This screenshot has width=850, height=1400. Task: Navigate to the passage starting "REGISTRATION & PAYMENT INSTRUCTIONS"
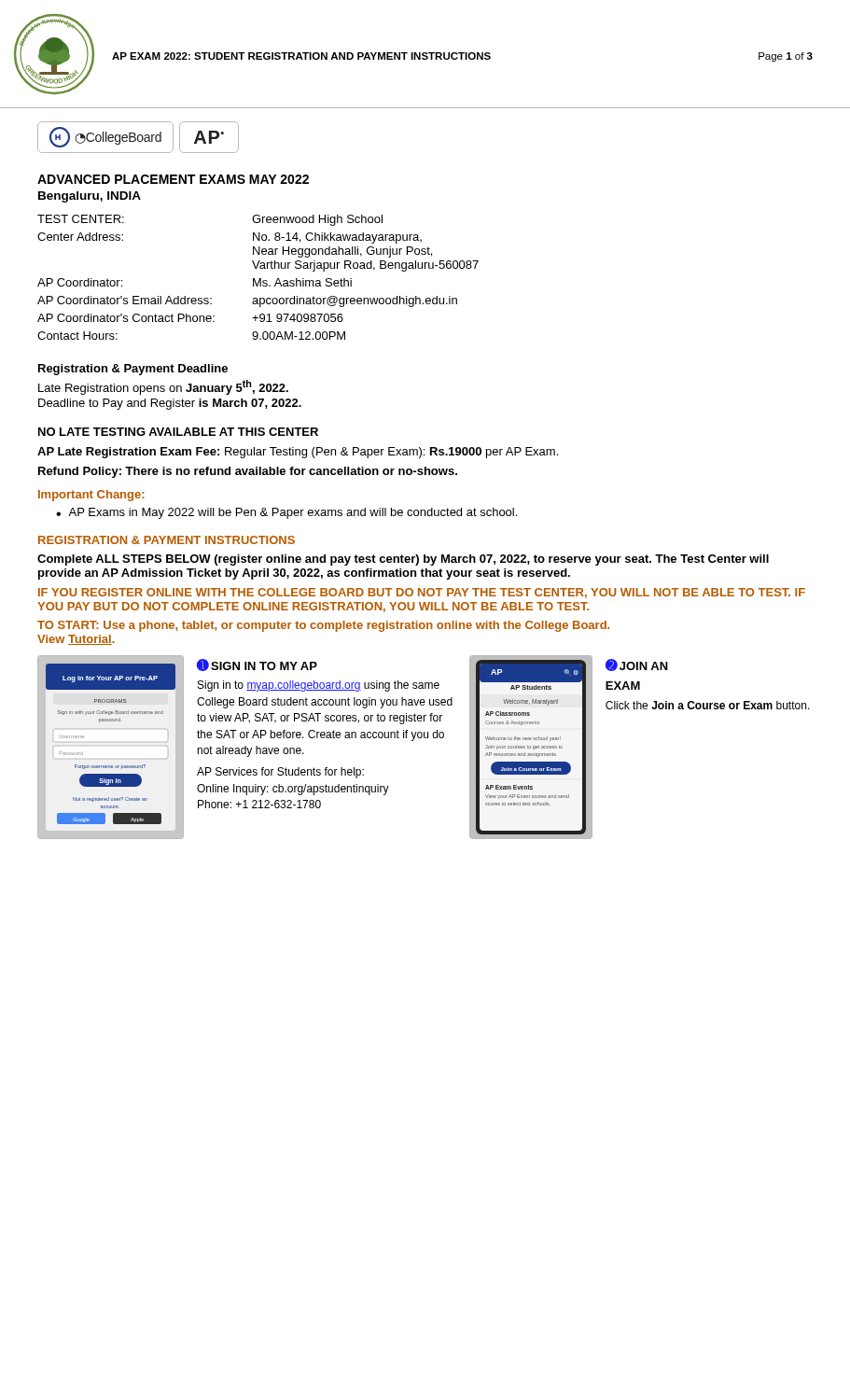166,539
